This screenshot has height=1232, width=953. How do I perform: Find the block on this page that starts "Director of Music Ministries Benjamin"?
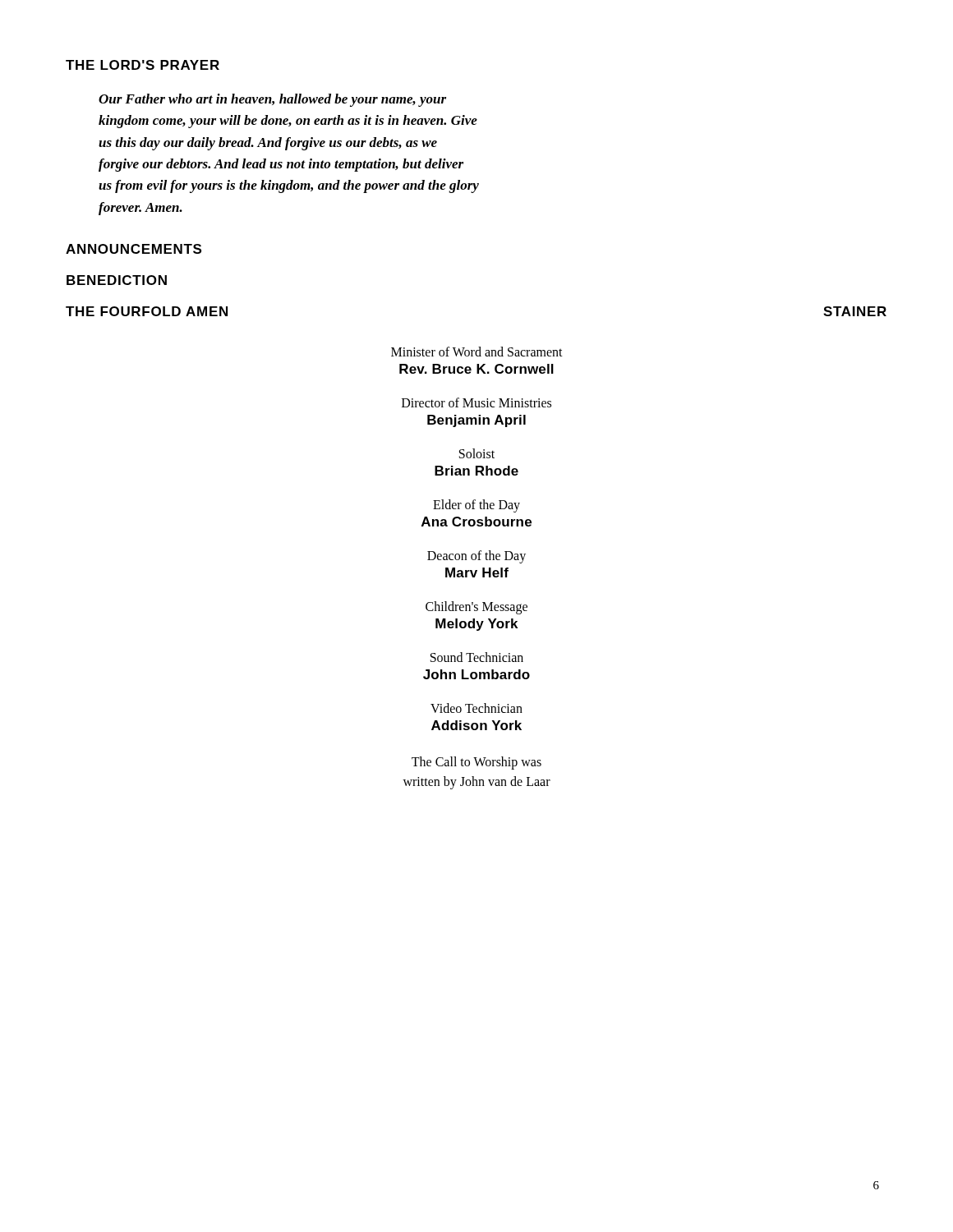point(476,412)
